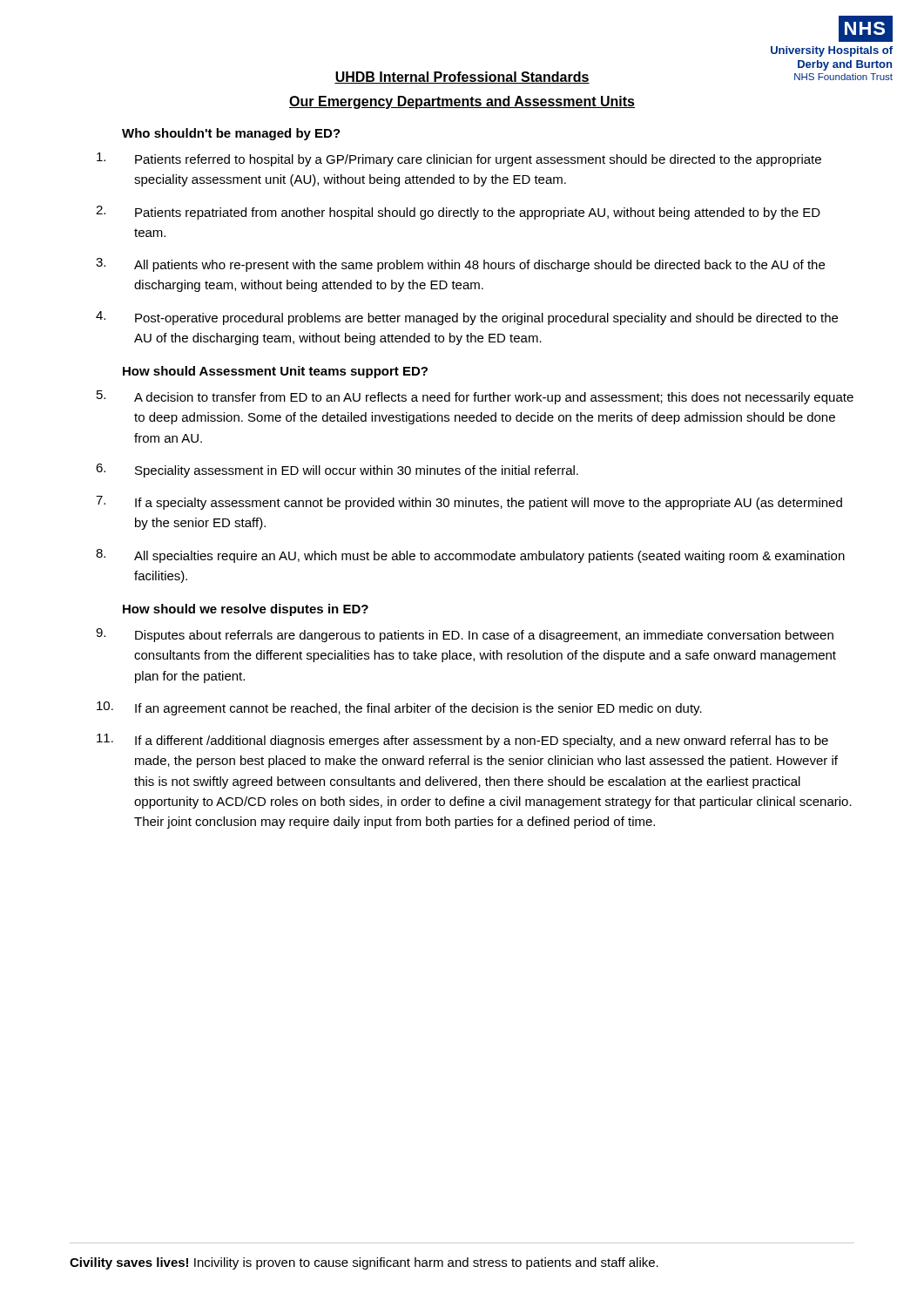The height and width of the screenshot is (1307, 924).
Task: Where is the passage that starts "Civility saves lives!"?
Action: [x=364, y=1262]
